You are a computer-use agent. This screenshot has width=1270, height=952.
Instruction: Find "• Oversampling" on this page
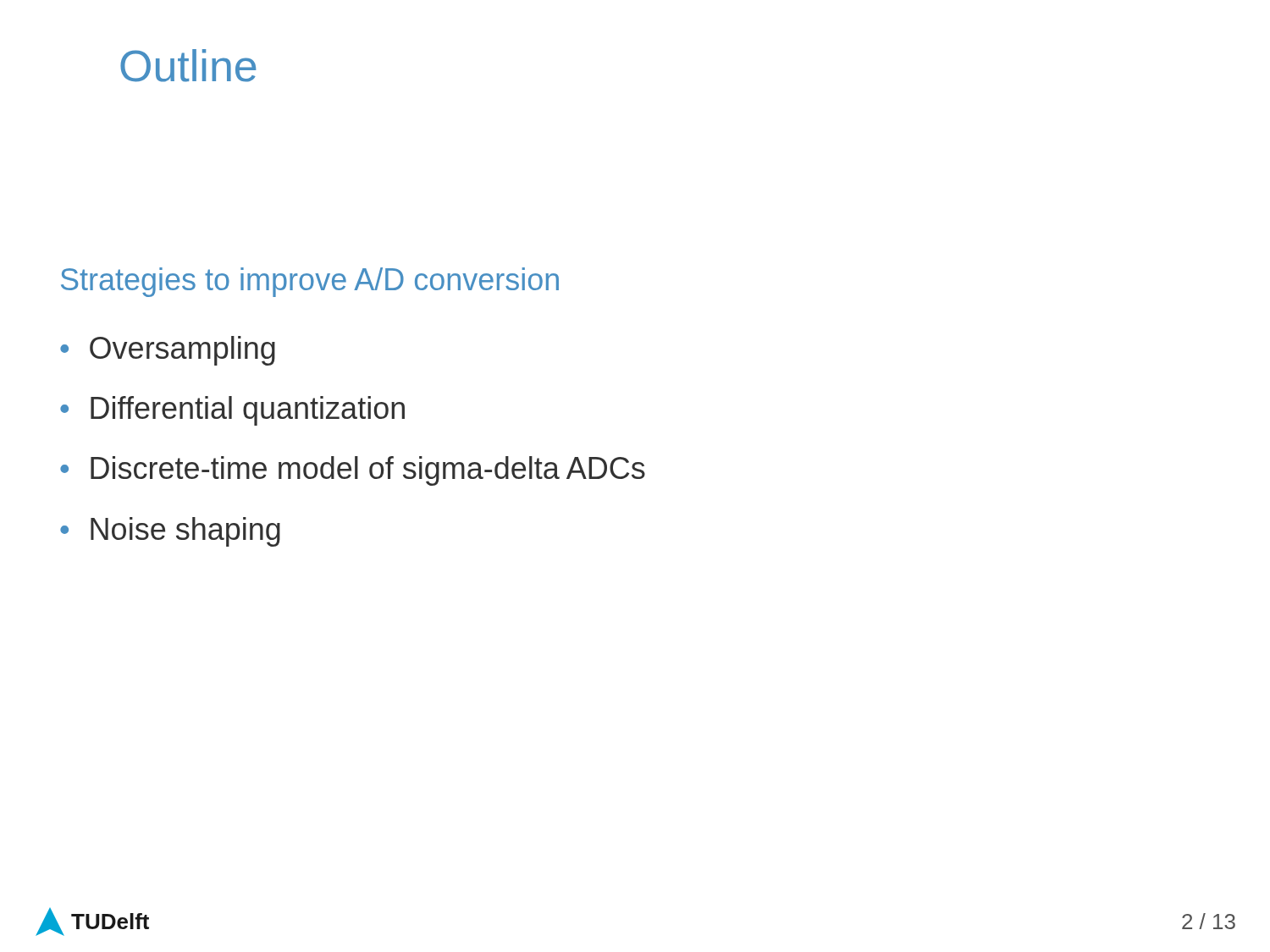(168, 348)
